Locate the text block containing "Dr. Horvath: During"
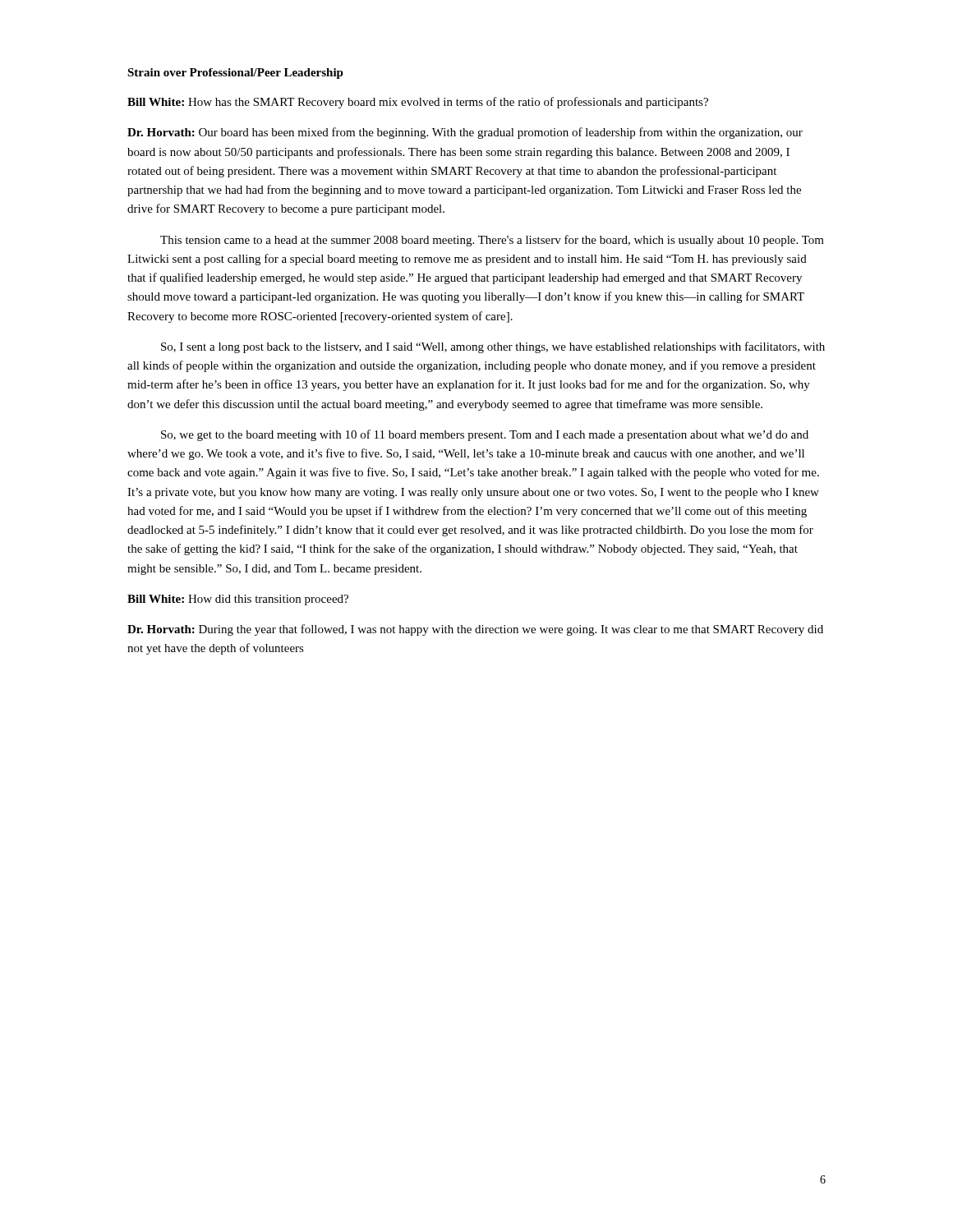The image size is (953, 1232). [475, 639]
